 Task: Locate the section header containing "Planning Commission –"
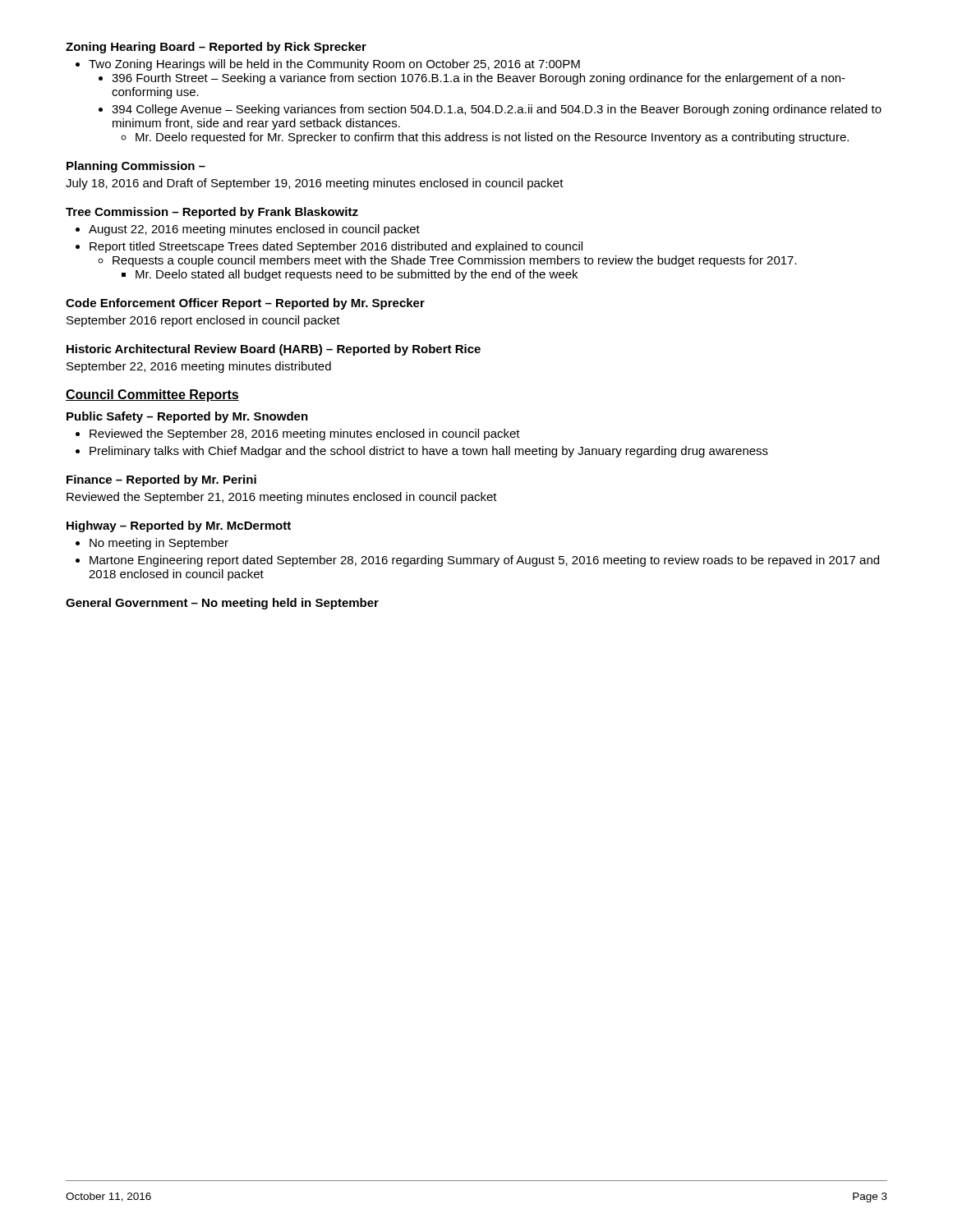tap(136, 166)
